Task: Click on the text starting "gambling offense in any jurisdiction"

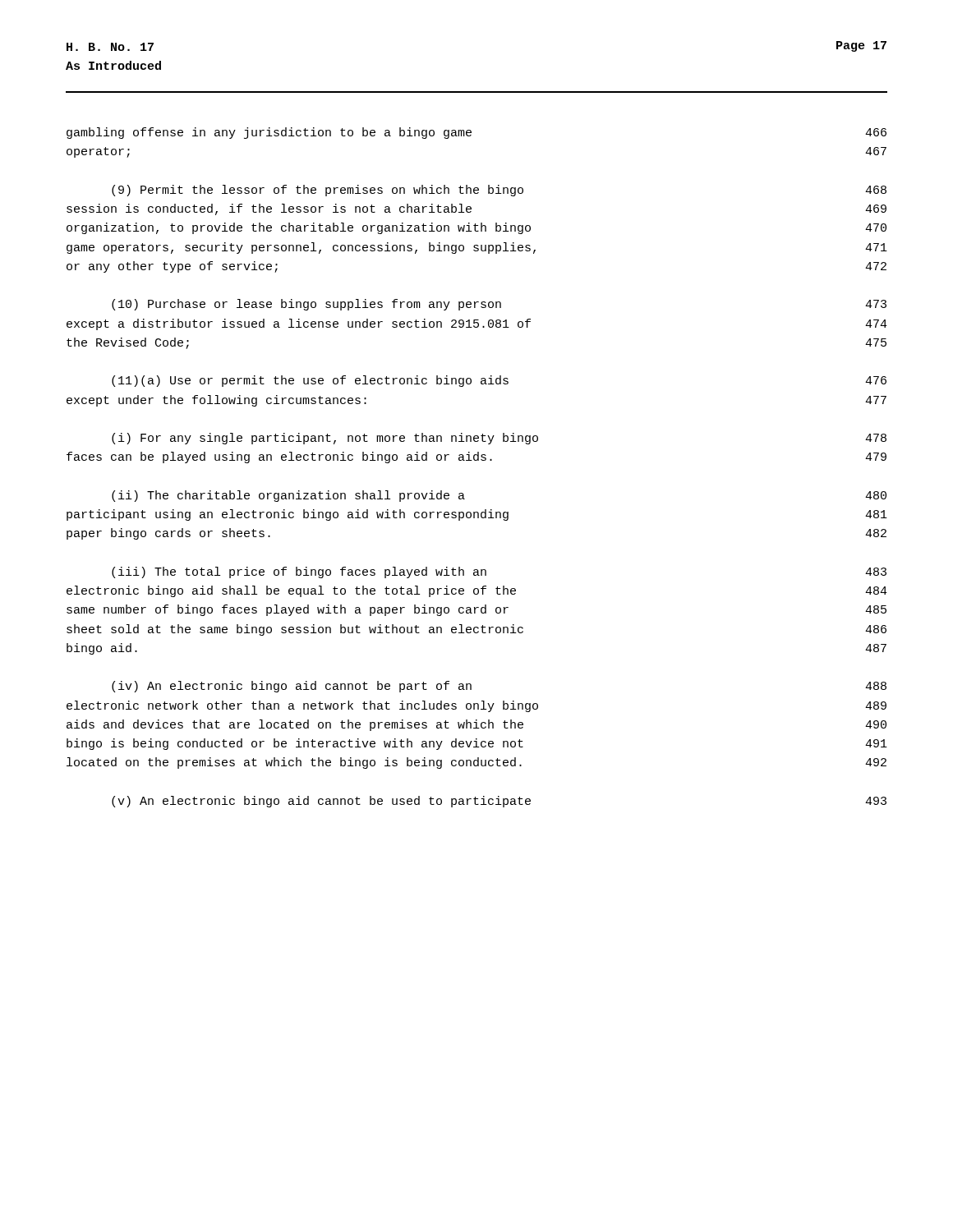Action: pos(476,468)
